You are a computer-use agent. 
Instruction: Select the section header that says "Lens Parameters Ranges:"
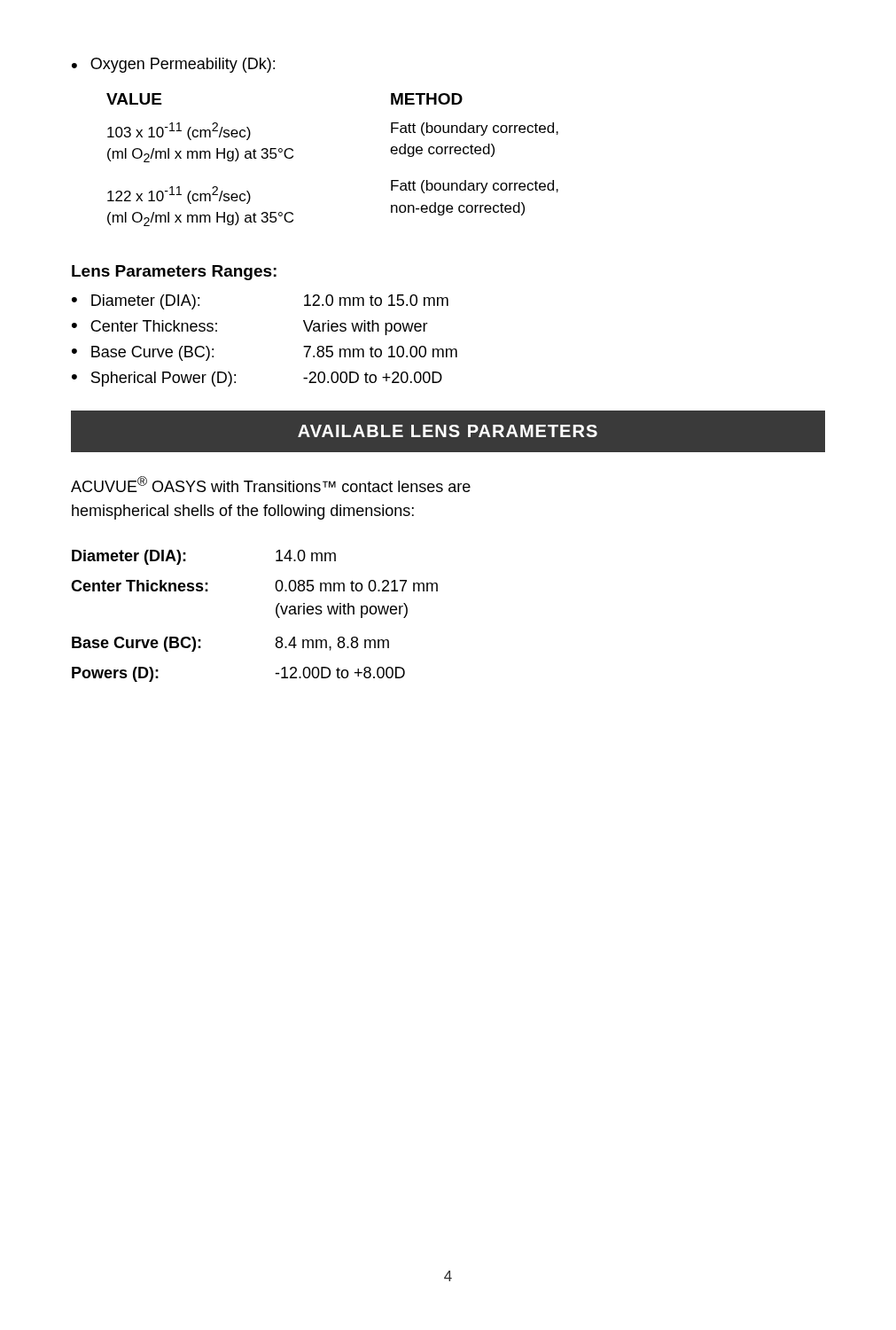tap(174, 271)
